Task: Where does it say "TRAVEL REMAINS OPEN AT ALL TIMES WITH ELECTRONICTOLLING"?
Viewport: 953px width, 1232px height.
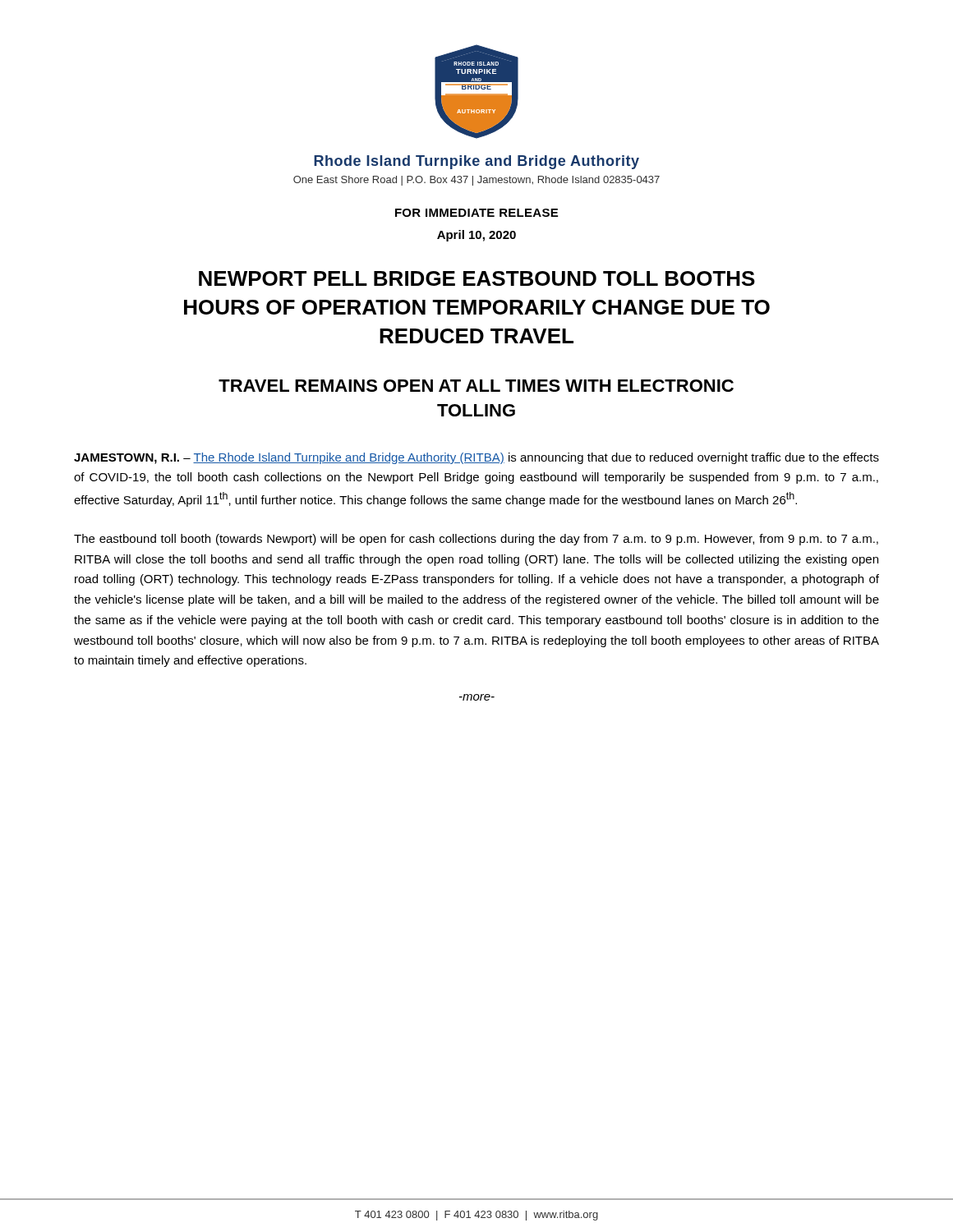Action: pos(476,398)
